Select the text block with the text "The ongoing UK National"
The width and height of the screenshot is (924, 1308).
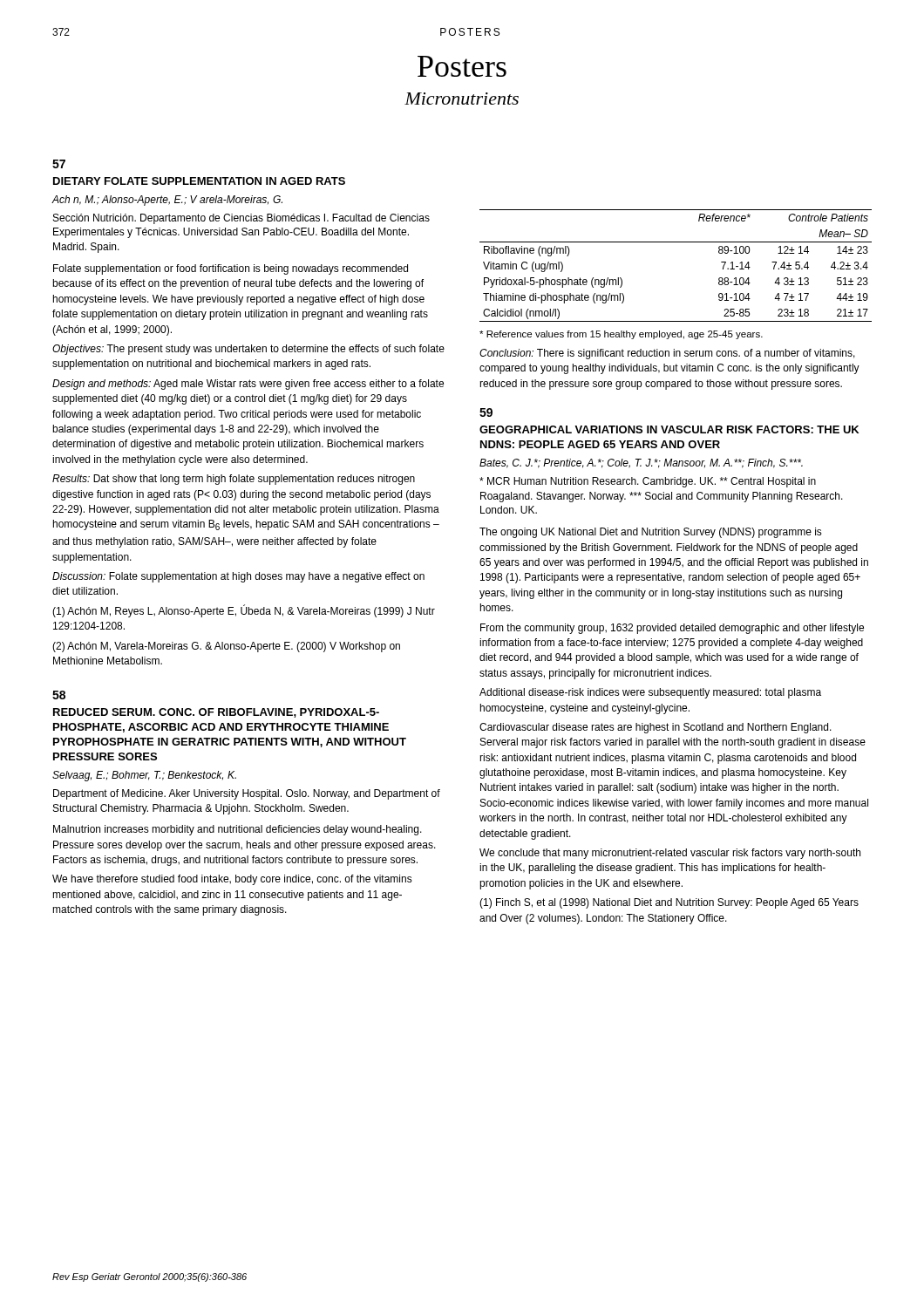click(676, 726)
